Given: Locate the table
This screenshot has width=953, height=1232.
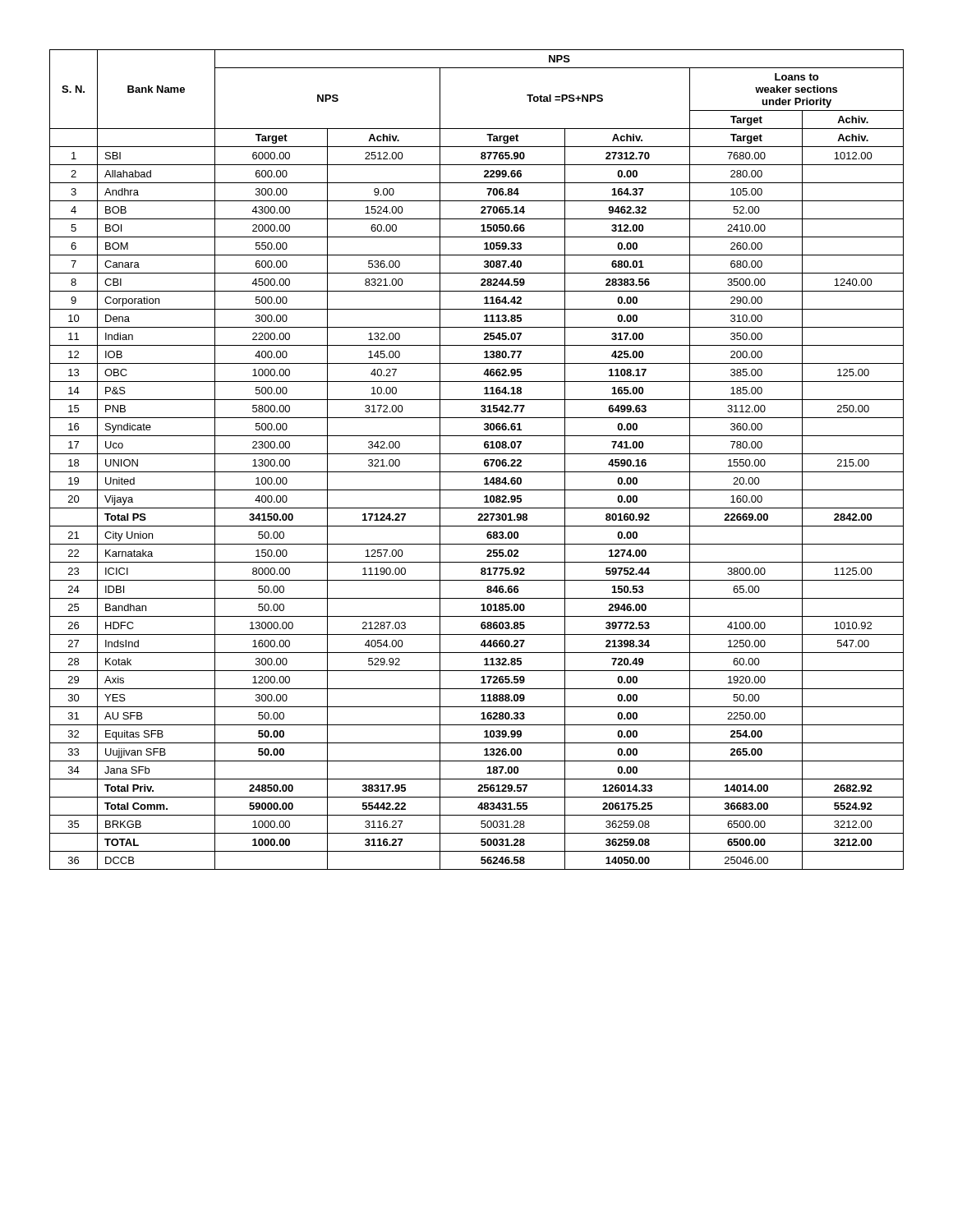Looking at the screenshot, I should pyautogui.click(x=476, y=460).
